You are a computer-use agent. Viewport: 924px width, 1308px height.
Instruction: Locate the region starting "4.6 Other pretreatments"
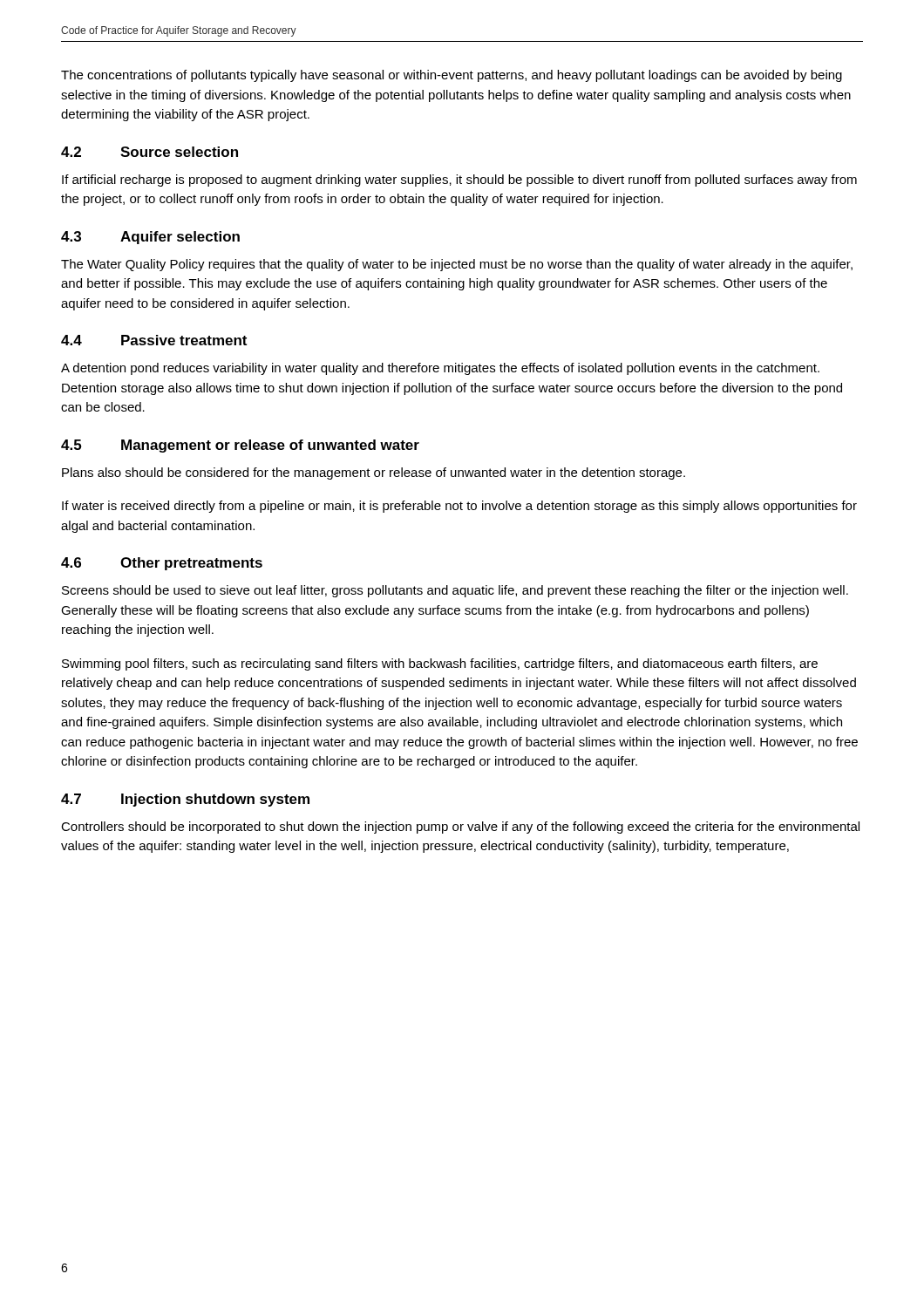pyautogui.click(x=162, y=563)
